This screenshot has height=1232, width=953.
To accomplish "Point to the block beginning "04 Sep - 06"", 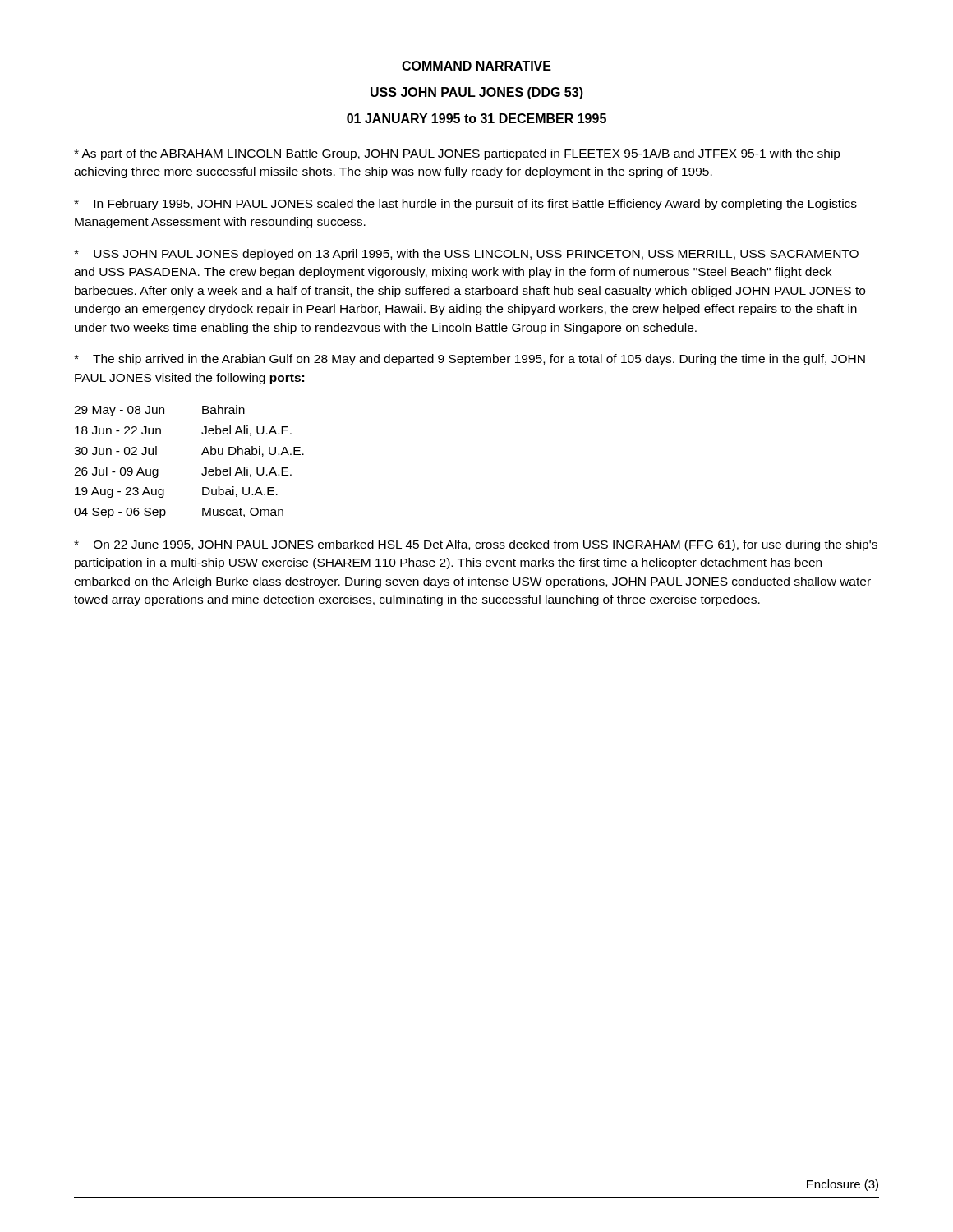I will point(109,513).
